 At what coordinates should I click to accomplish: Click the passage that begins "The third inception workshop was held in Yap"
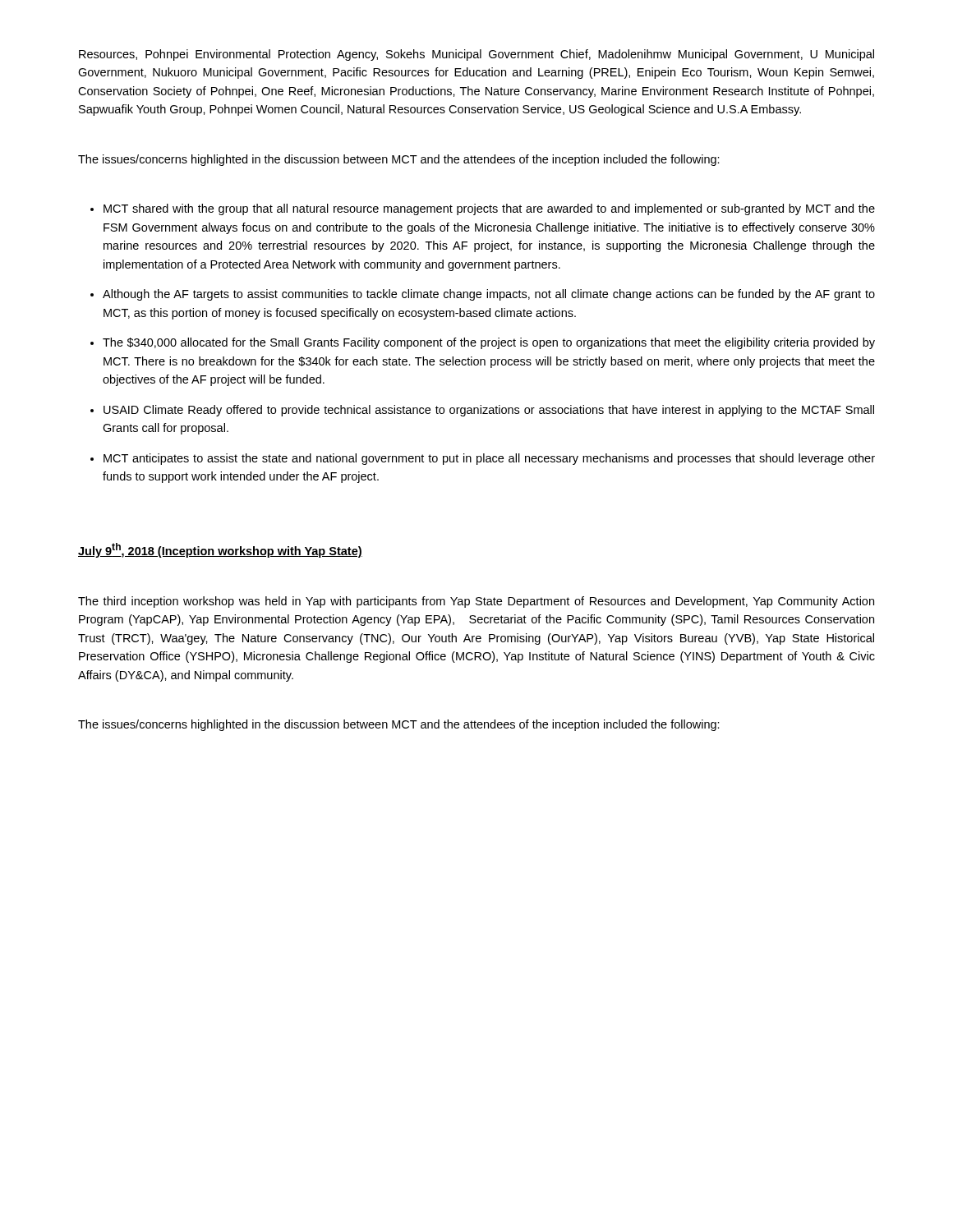(476, 638)
